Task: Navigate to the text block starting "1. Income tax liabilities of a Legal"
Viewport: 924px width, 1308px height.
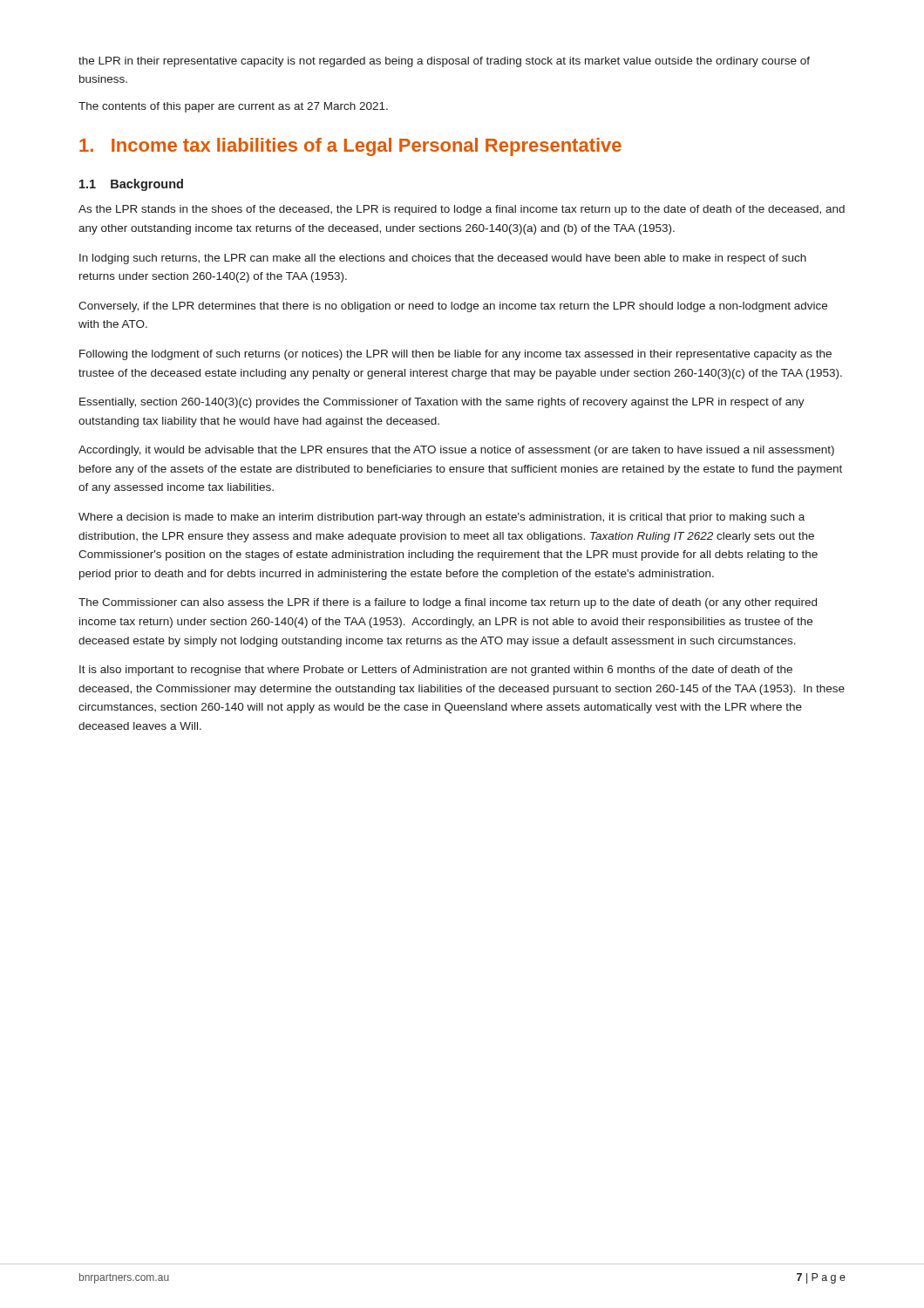Action: tap(350, 145)
